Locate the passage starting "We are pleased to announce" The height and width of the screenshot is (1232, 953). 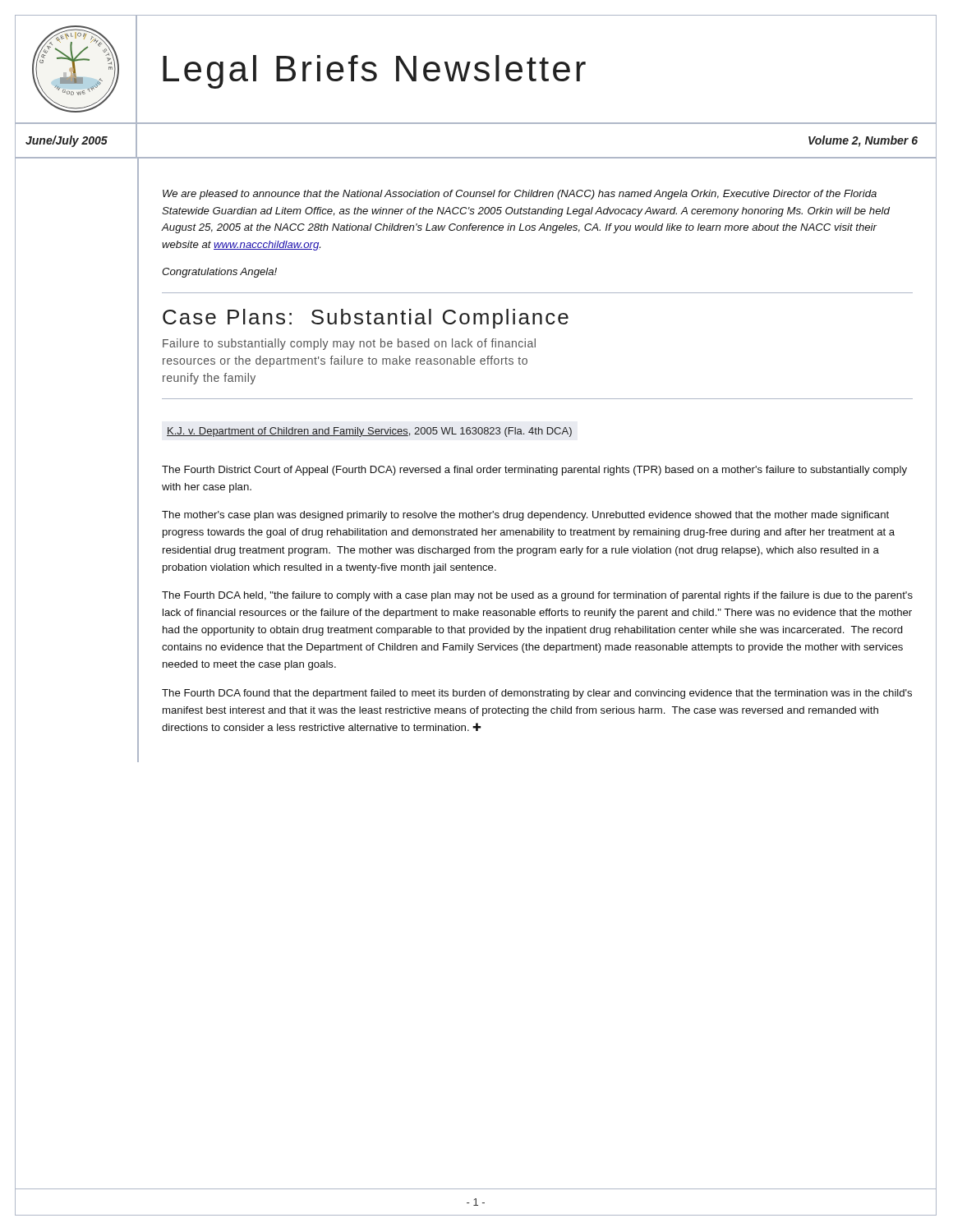(537, 219)
